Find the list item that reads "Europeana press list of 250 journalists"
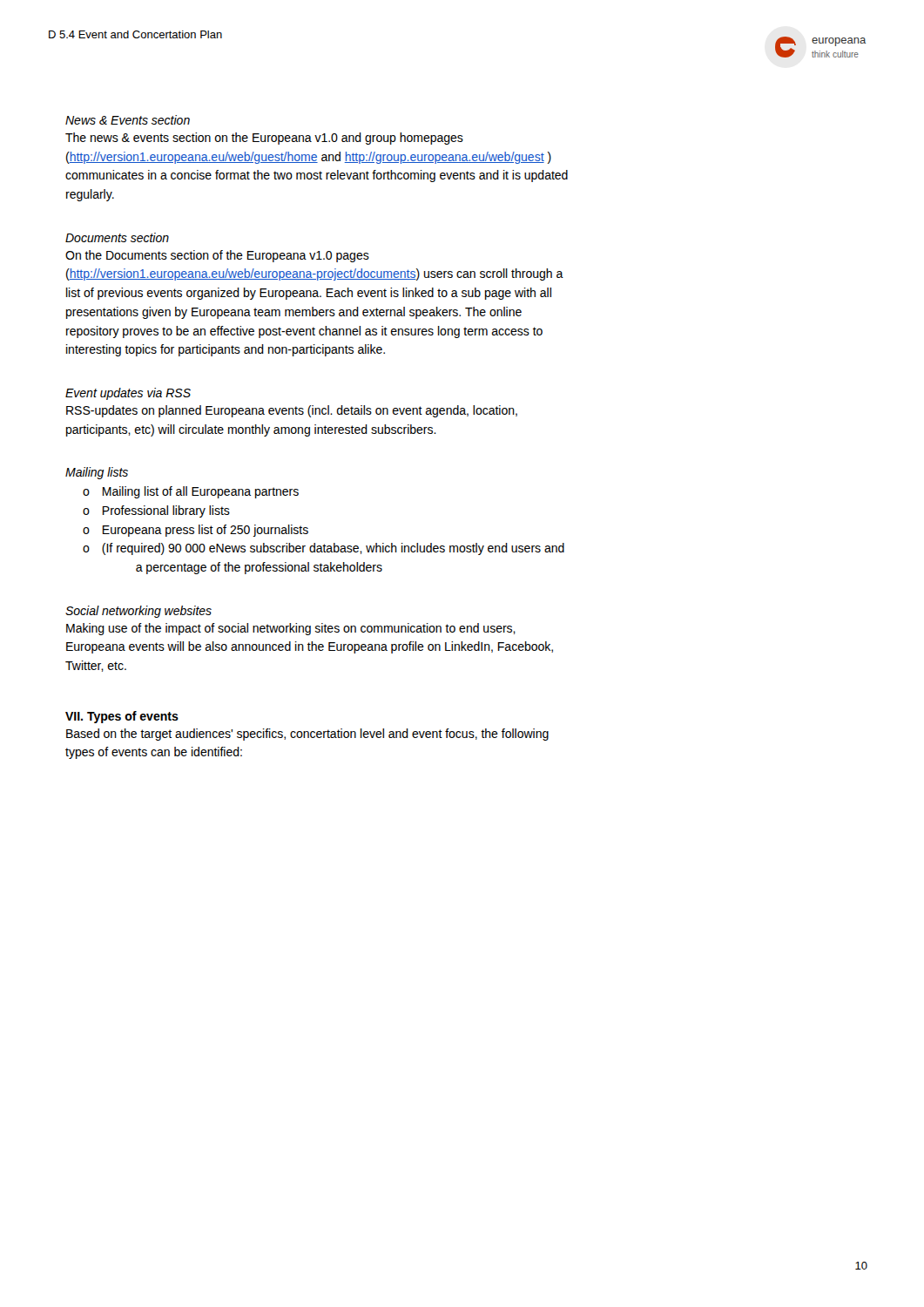Image resolution: width=924 pixels, height=1307 pixels. (x=205, y=529)
